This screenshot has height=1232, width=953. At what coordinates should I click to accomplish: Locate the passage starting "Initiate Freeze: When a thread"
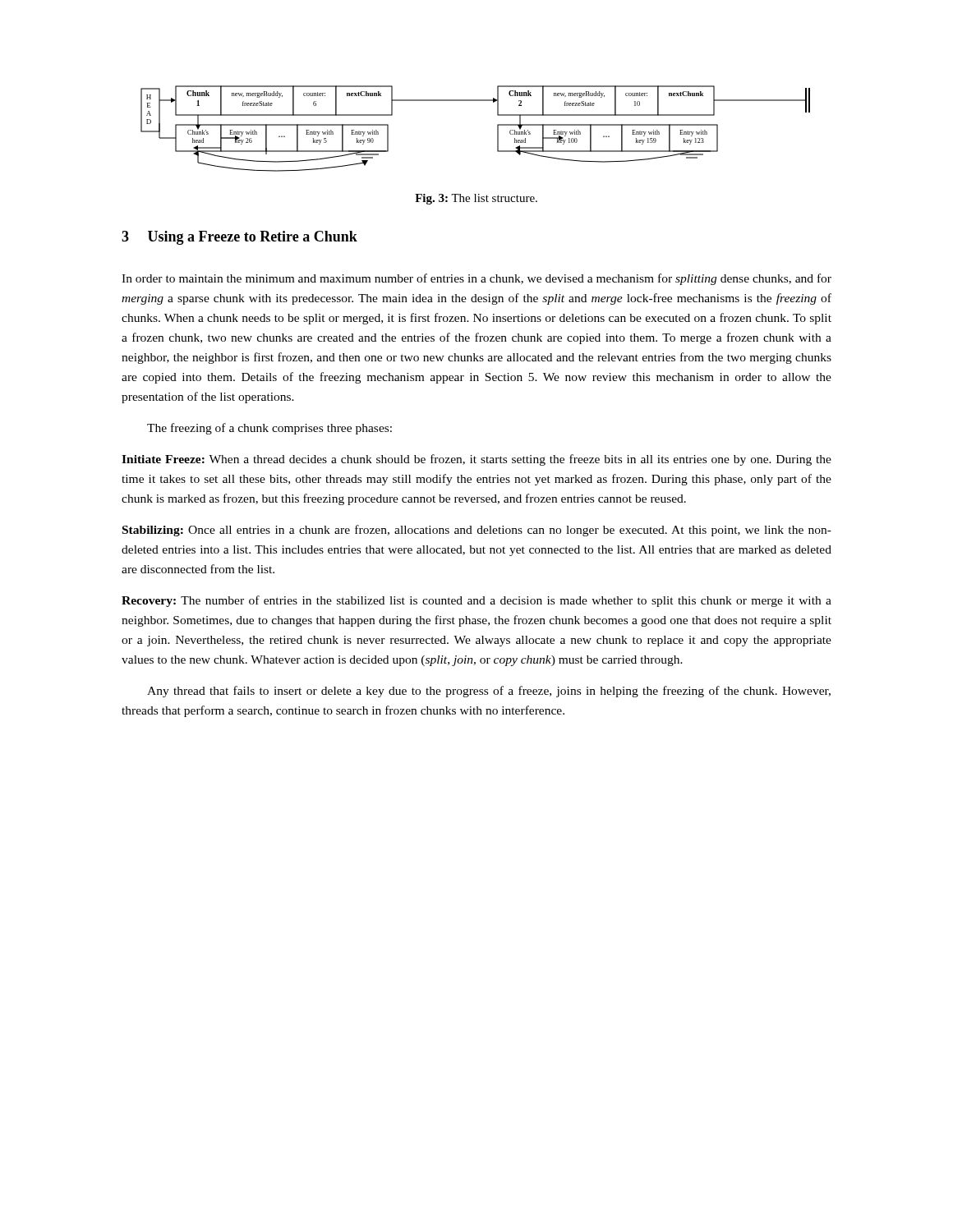point(476,479)
